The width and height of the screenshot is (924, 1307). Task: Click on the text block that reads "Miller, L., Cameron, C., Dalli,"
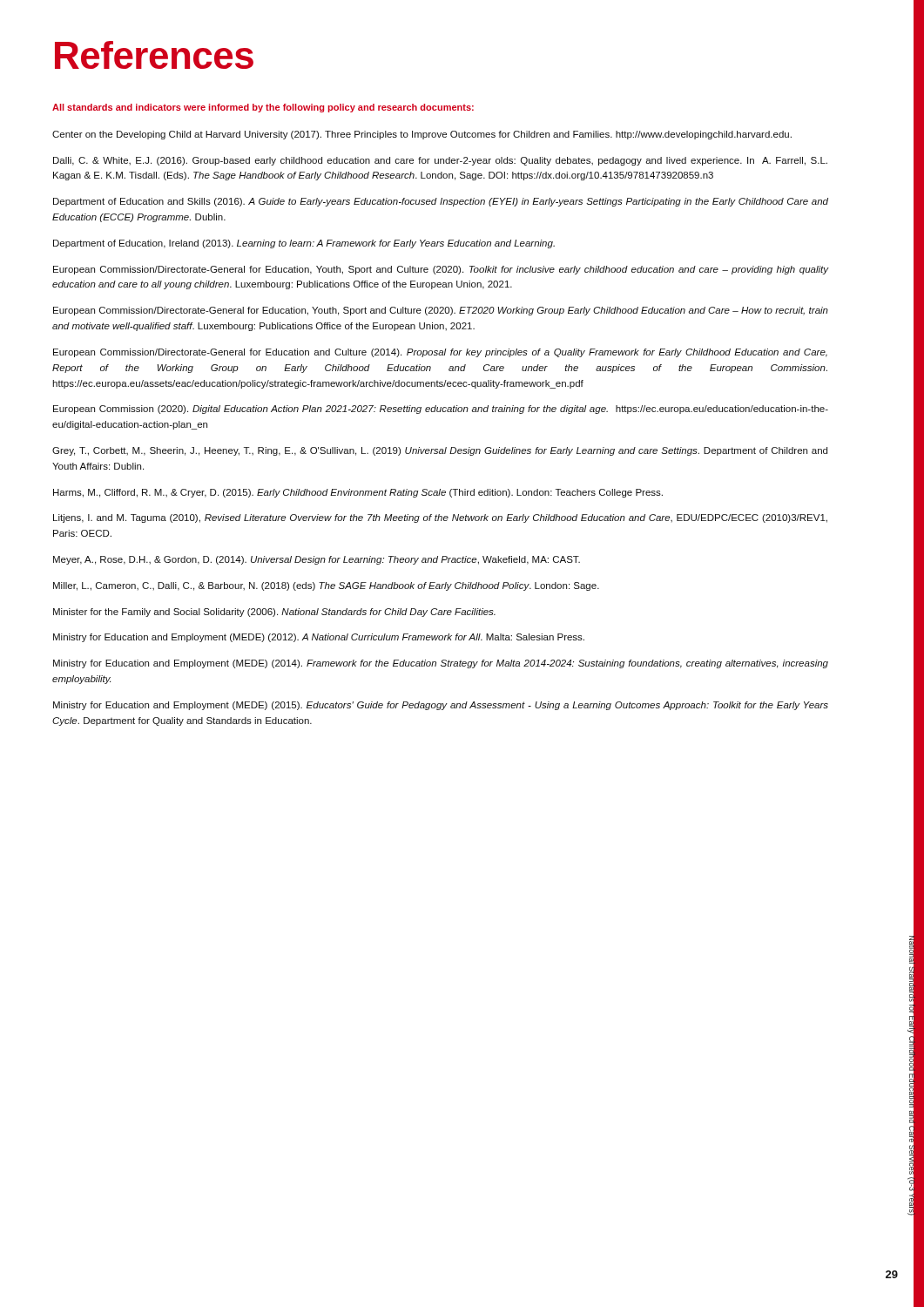[326, 585]
